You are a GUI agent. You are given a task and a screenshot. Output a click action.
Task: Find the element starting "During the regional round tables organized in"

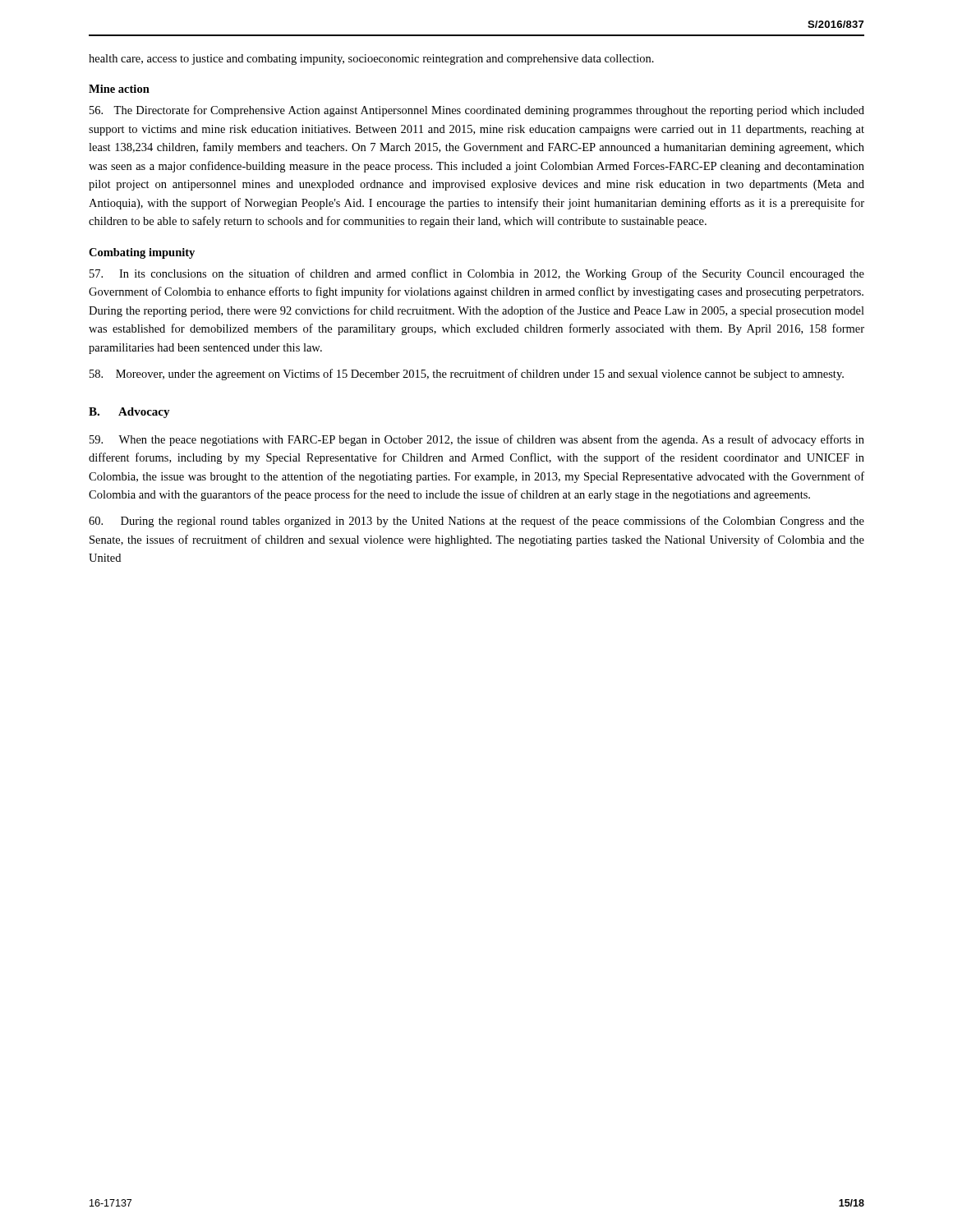point(476,539)
